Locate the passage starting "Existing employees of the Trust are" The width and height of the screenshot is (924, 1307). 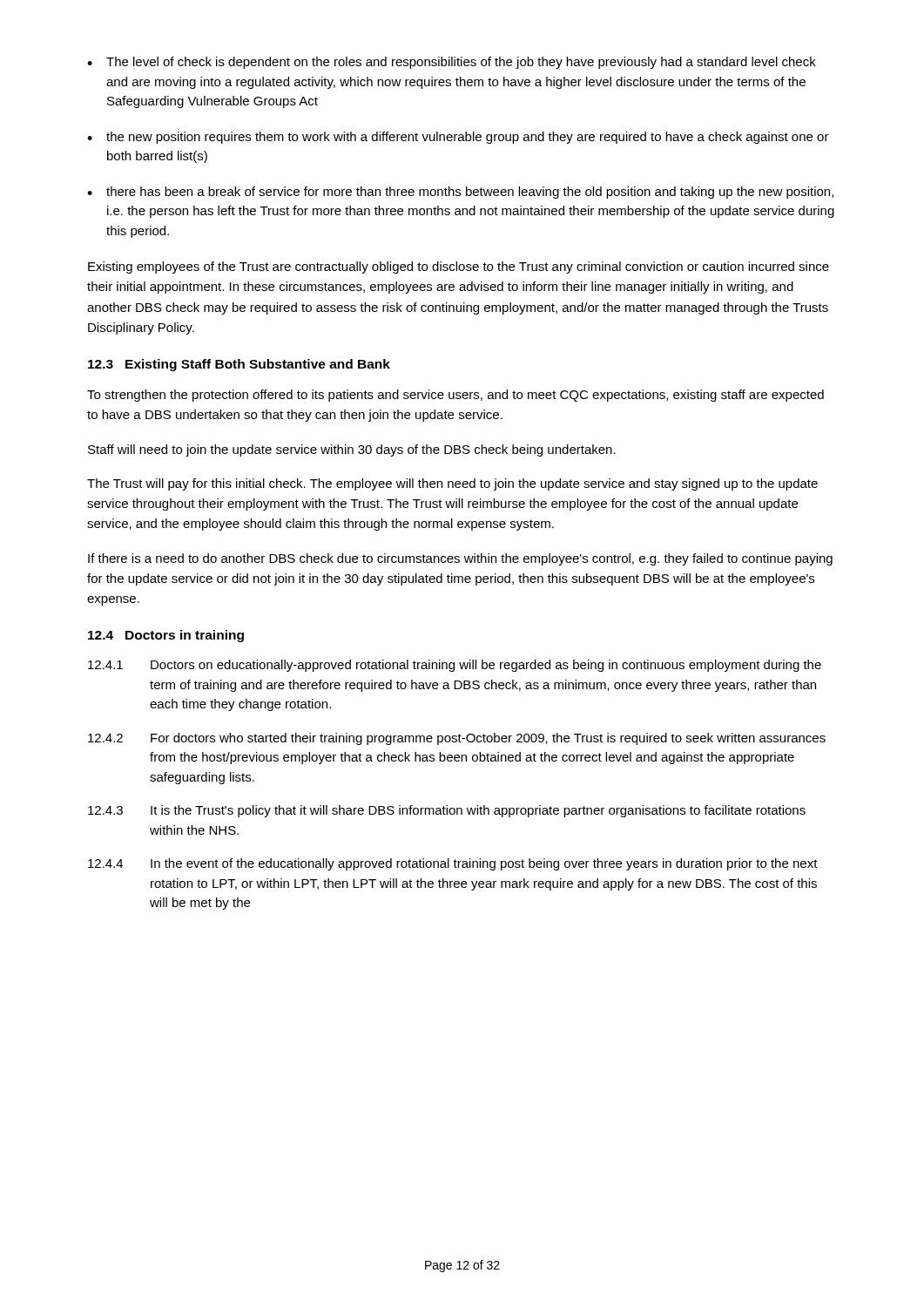click(x=458, y=297)
